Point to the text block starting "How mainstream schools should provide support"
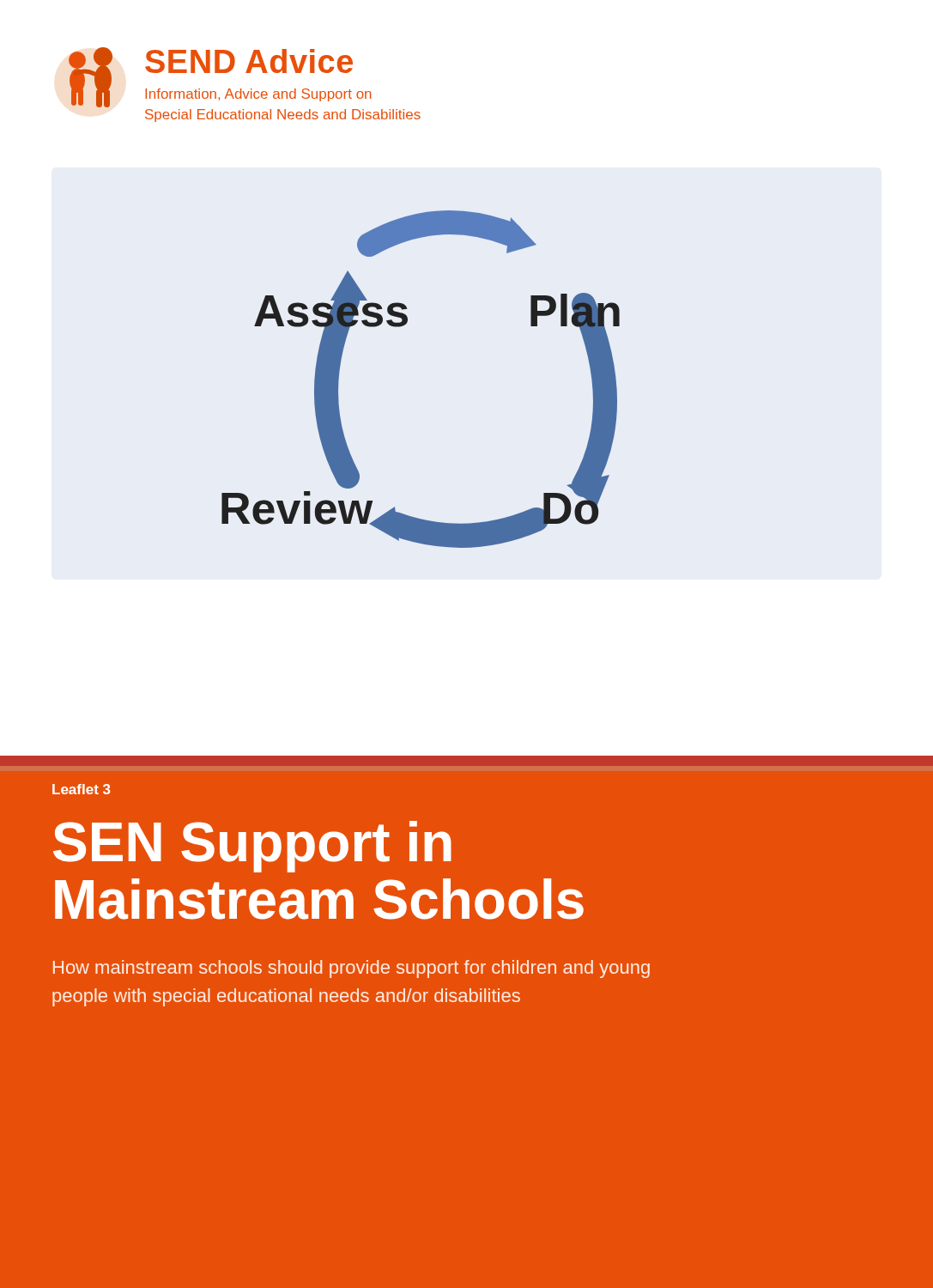 pyautogui.click(x=351, y=982)
